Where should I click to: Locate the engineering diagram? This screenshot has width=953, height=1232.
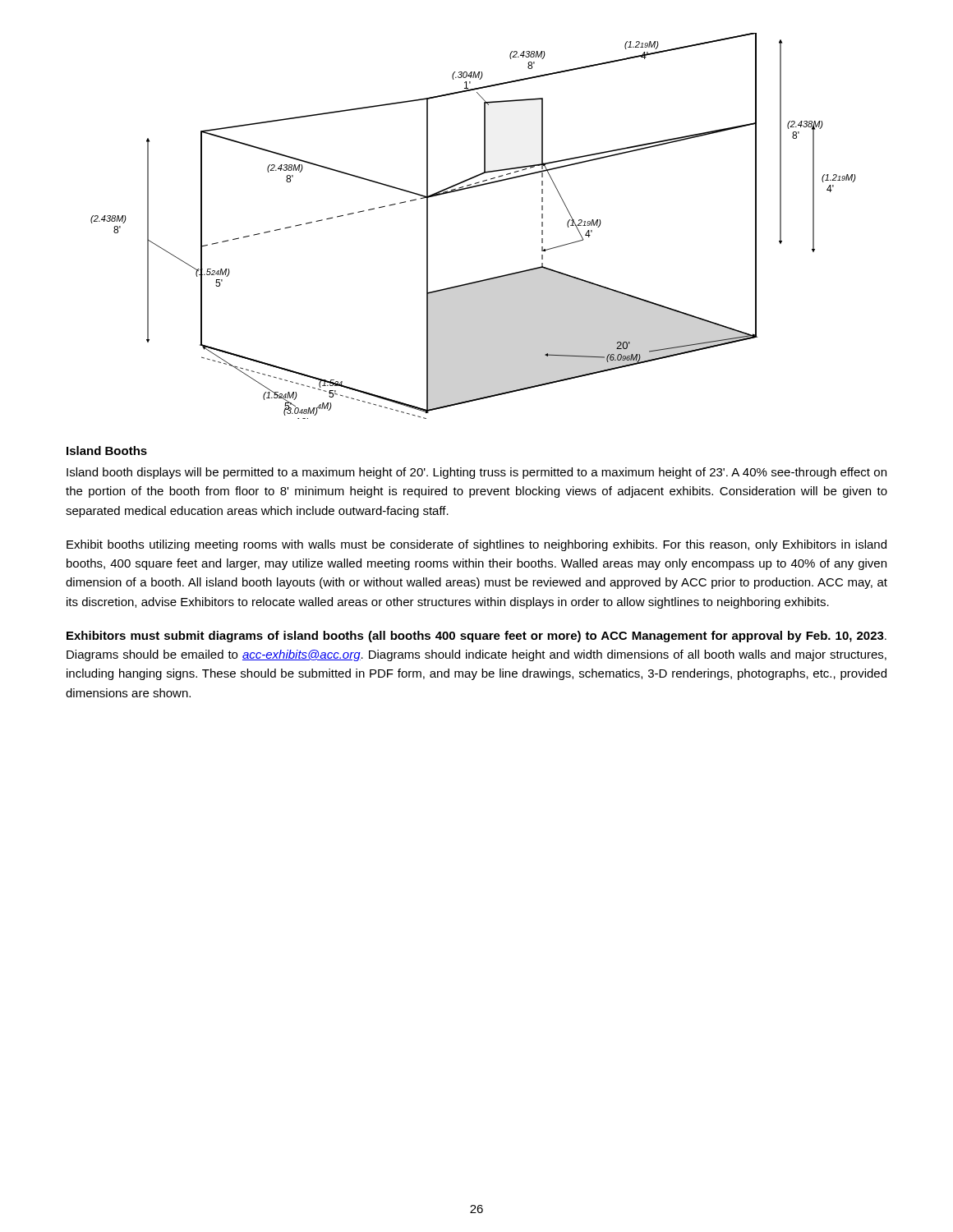pyautogui.click(x=476, y=226)
